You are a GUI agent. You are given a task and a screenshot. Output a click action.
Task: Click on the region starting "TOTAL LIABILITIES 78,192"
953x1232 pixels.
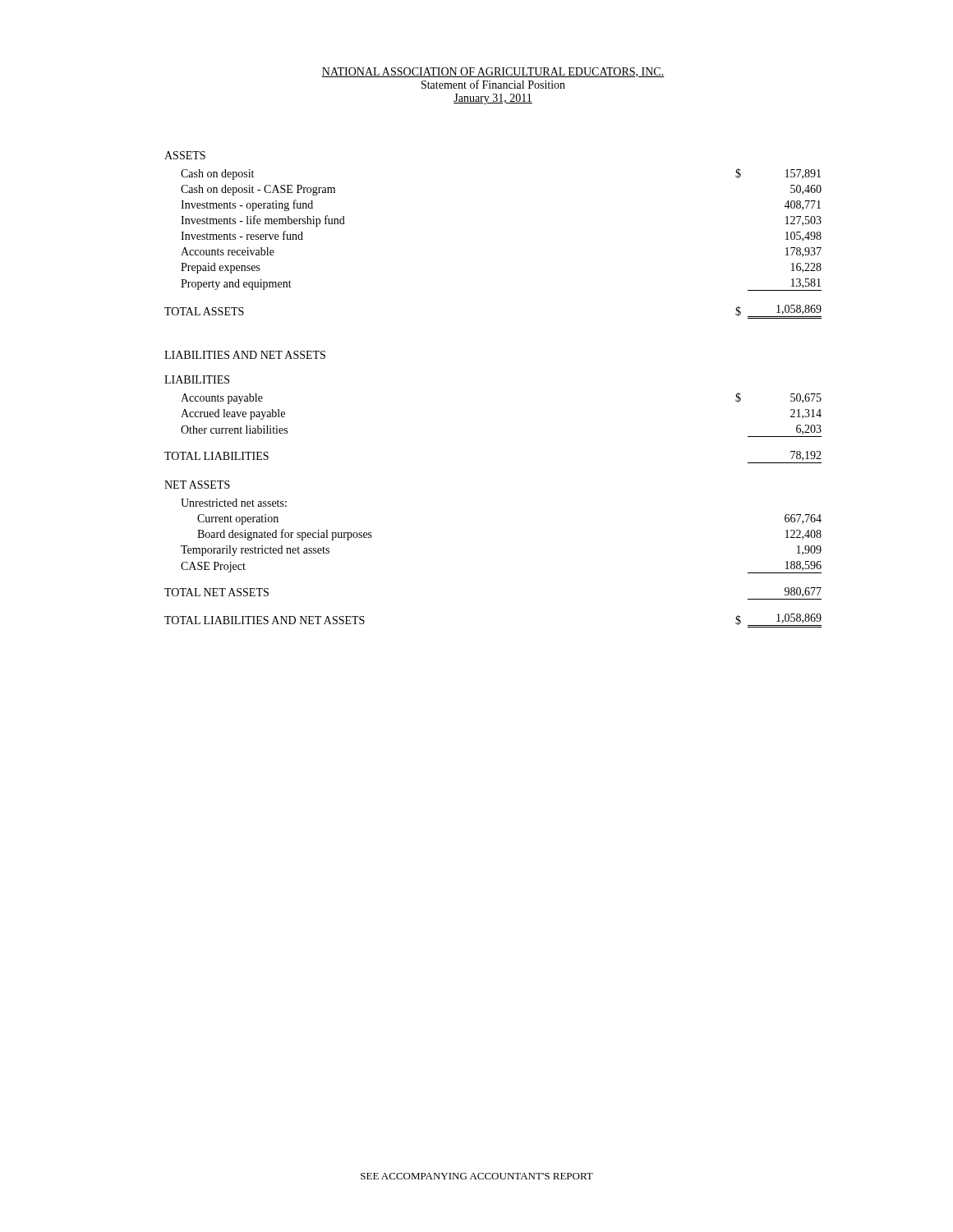pos(212,455)
